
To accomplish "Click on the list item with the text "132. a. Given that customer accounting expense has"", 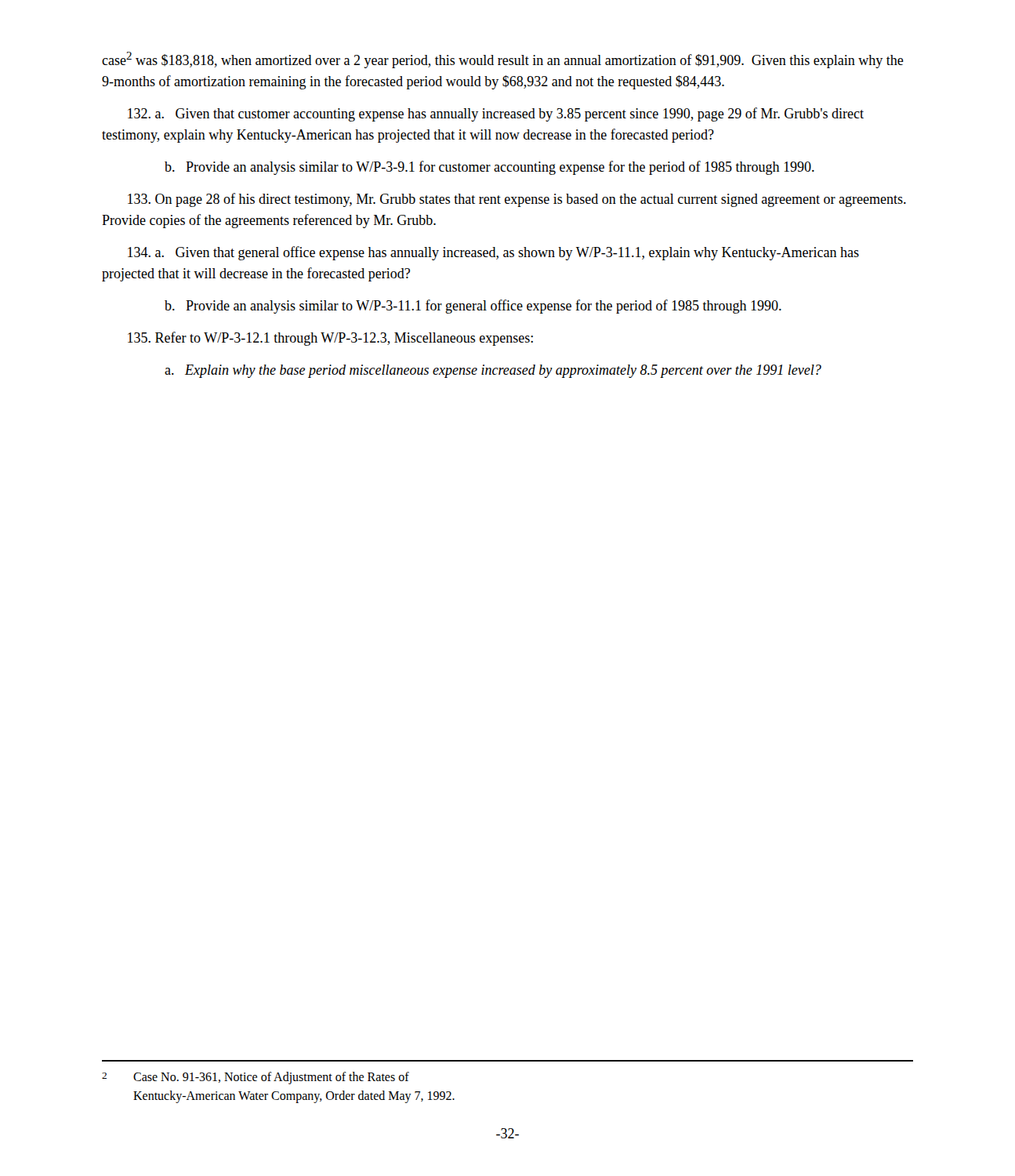I will pos(507,125).
